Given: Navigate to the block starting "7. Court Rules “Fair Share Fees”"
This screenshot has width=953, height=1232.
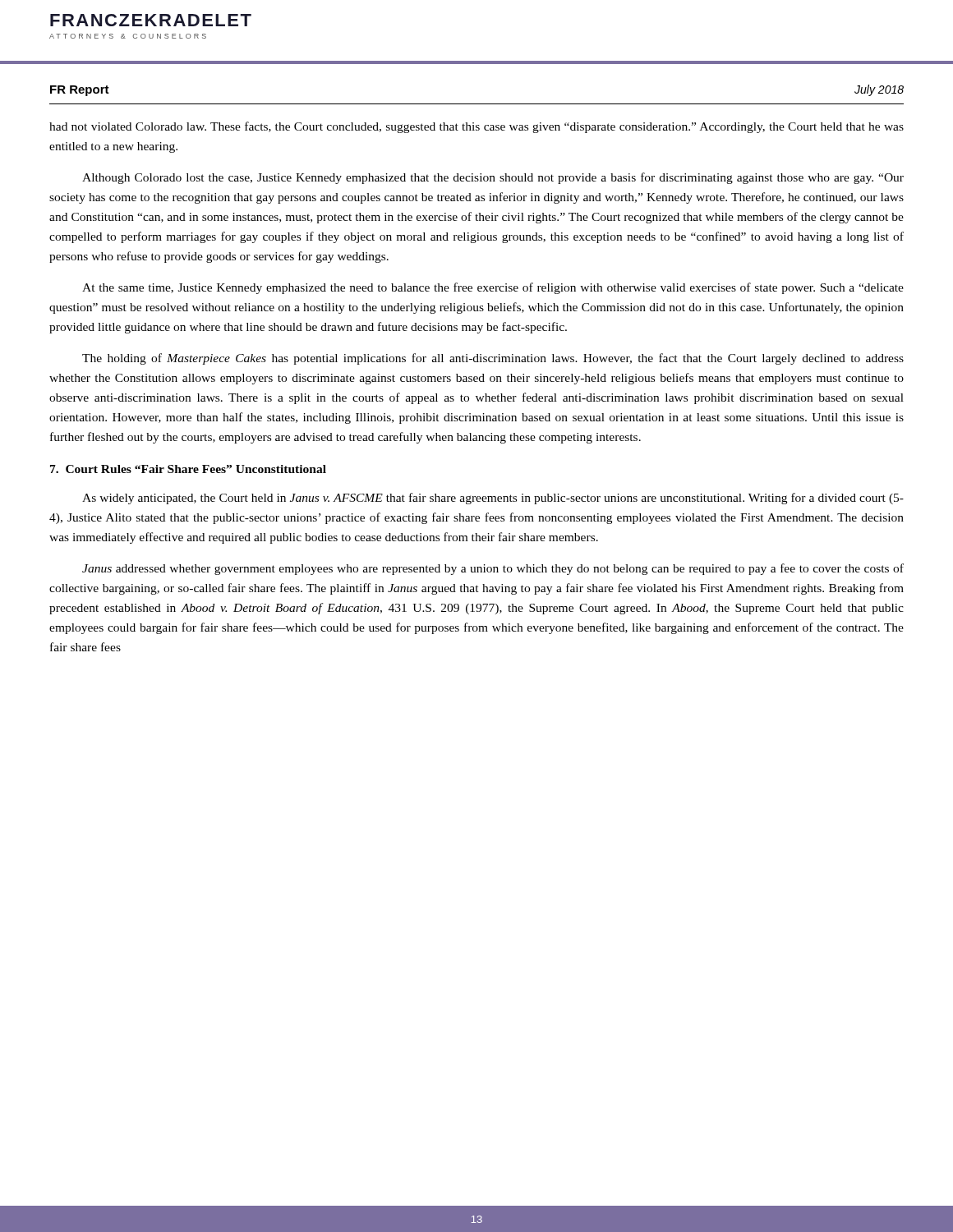Looking at the screenshot, I should [188, 469].
